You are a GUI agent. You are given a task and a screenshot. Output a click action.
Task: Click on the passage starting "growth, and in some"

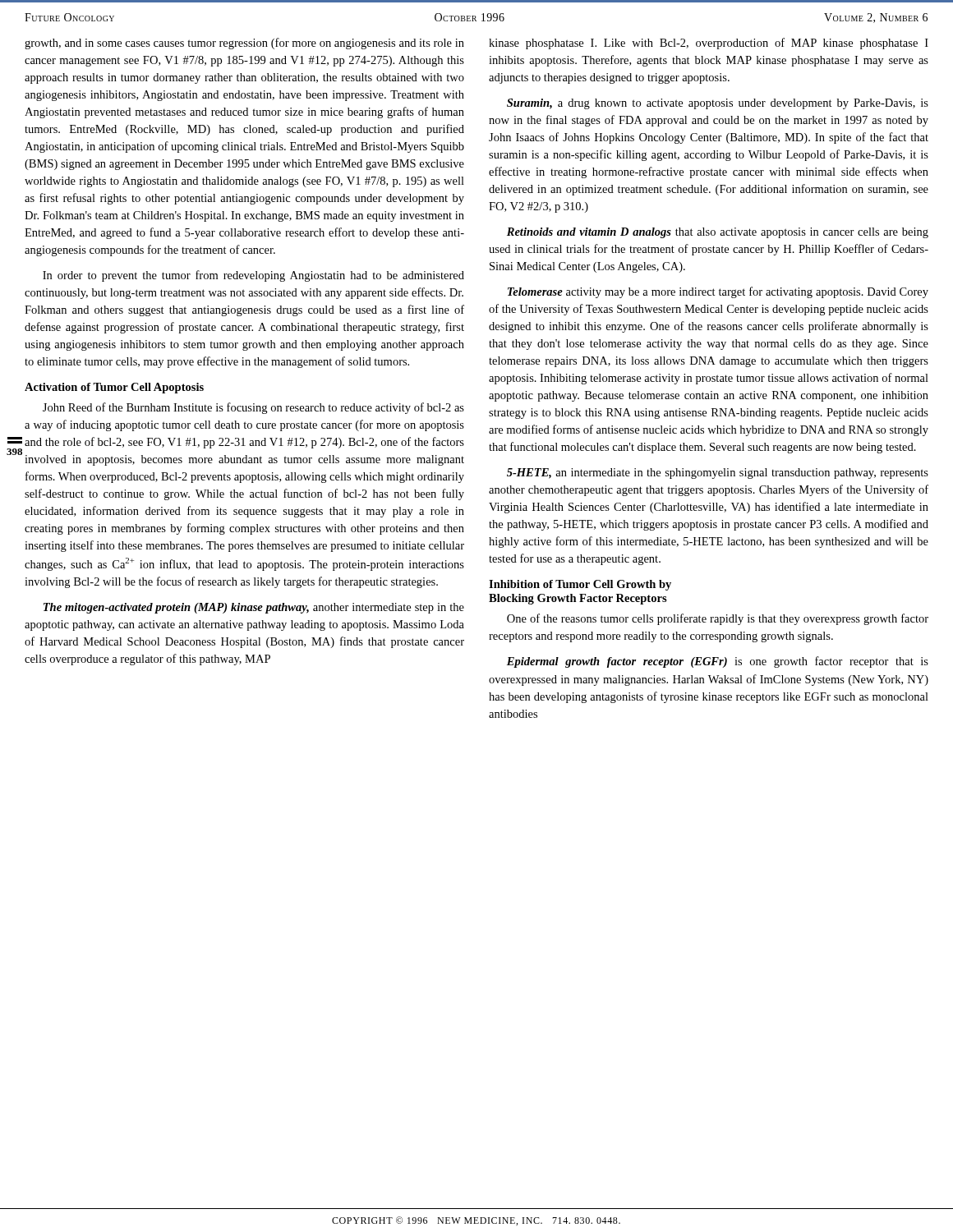244,147
